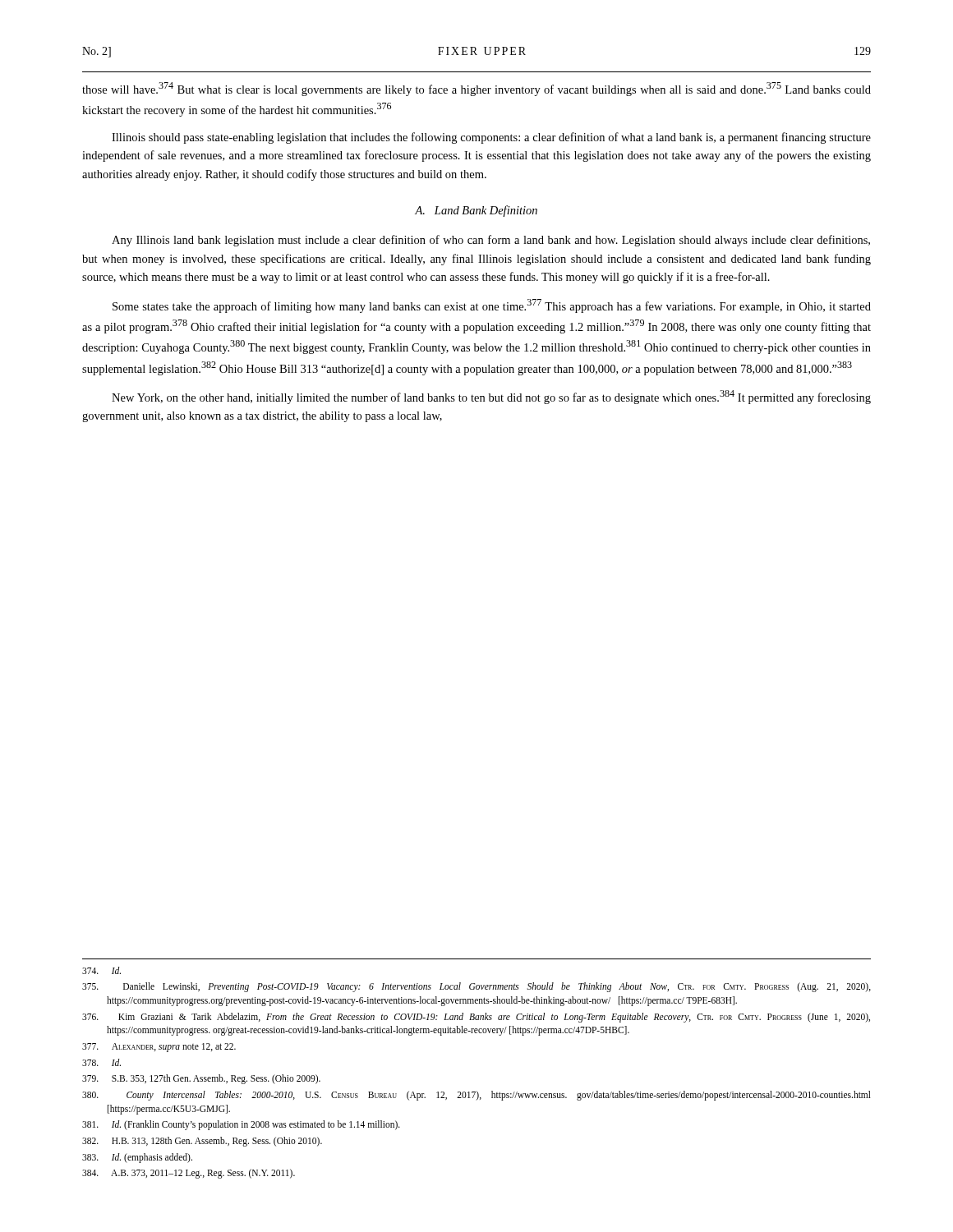Navigate to the region starting "those will have.374 But"
Screen dimensions: 1232x953
476,99
